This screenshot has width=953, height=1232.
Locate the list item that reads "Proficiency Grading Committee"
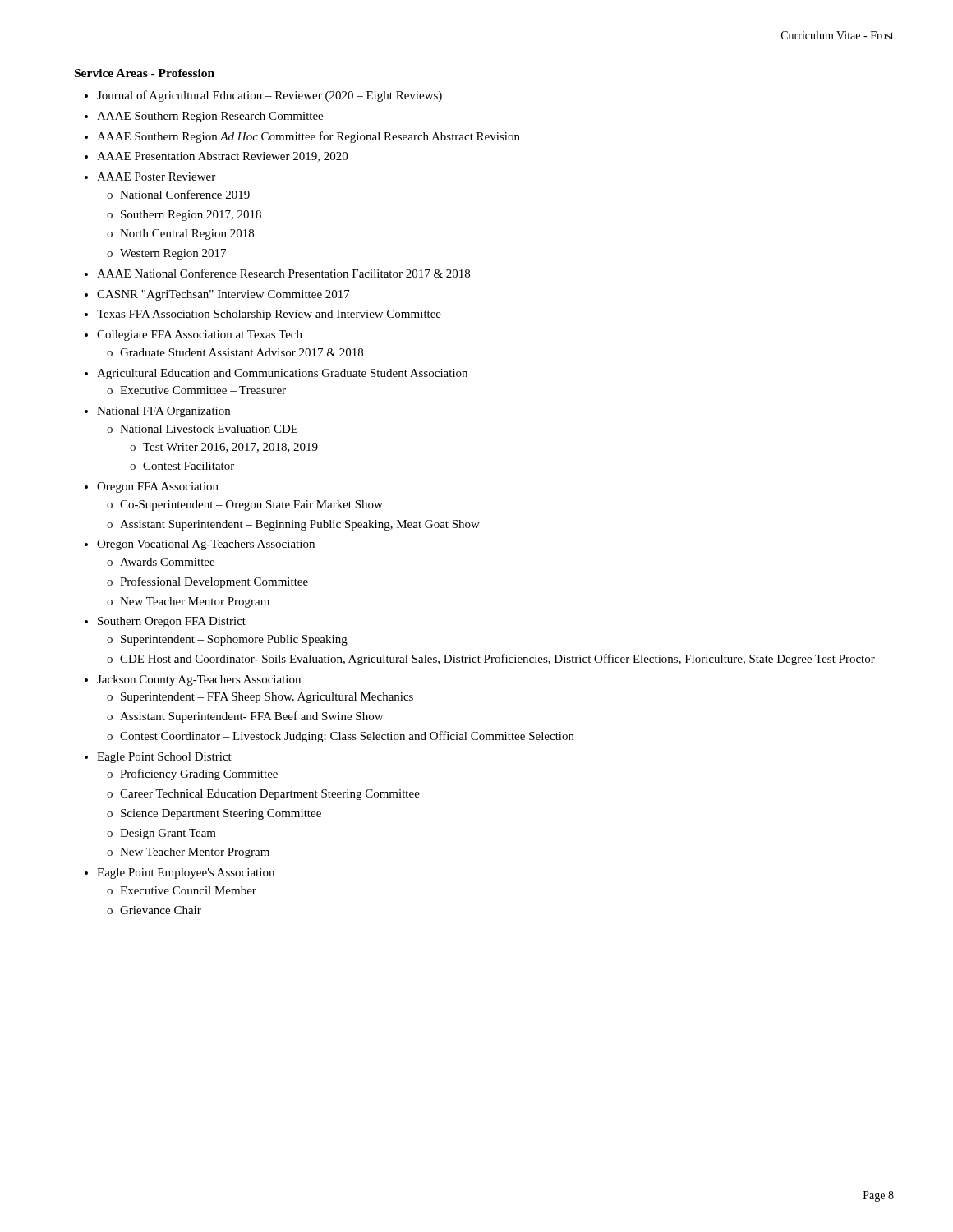click(x=199, y=774)
